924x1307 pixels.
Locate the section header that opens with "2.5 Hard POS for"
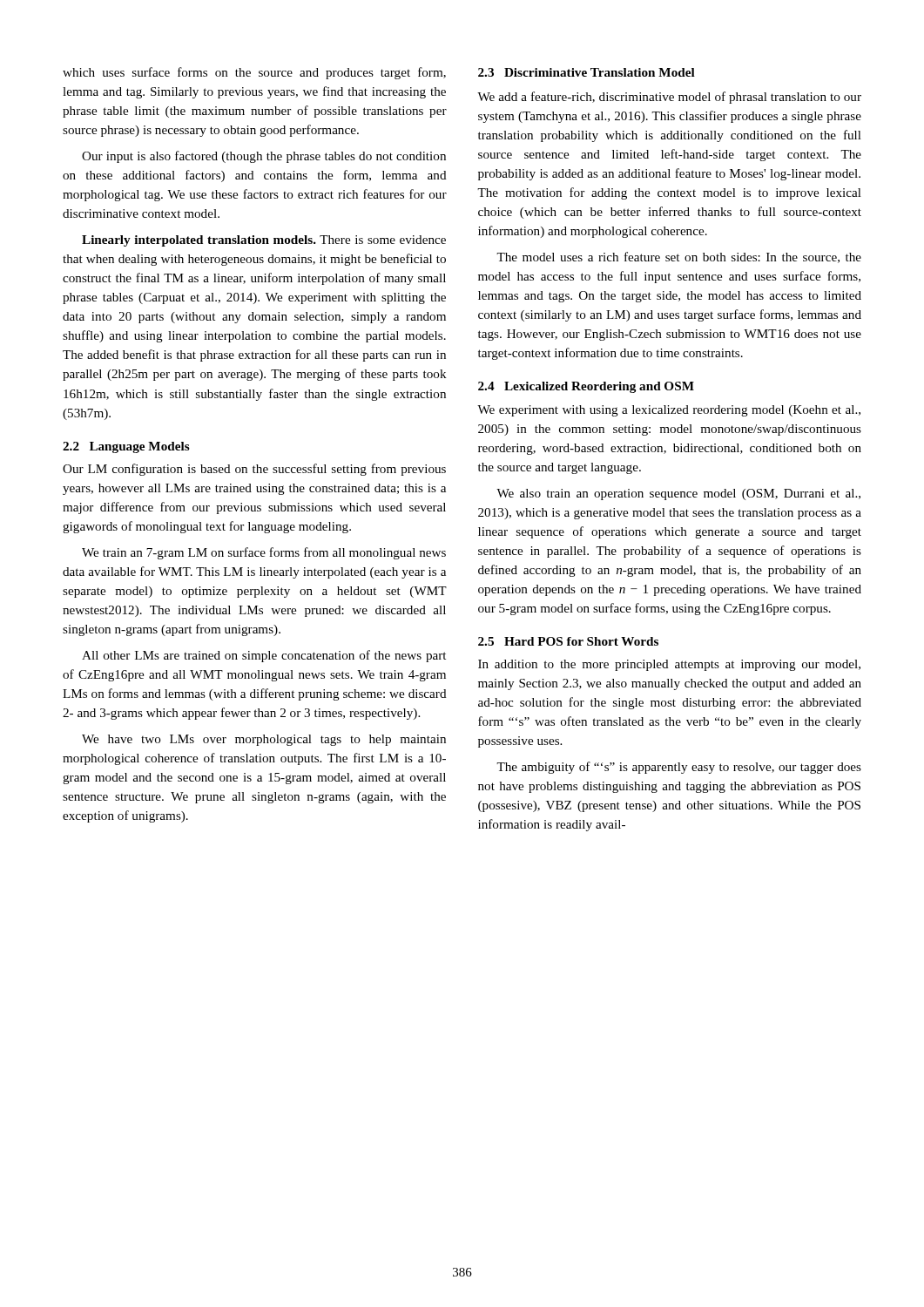(x=568, y=641)
